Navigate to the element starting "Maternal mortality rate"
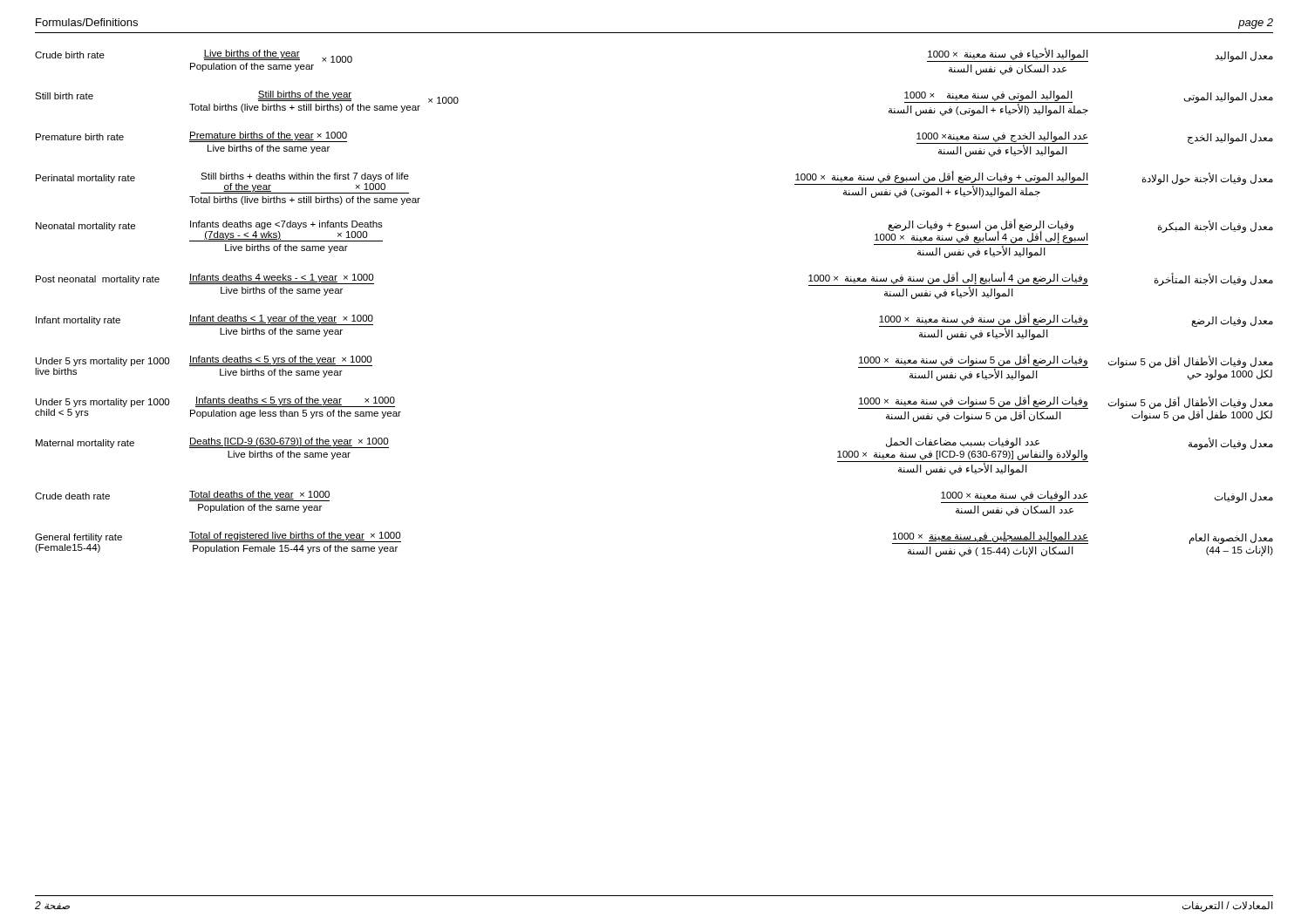1308x924 pixels. [x=81, y=446]
